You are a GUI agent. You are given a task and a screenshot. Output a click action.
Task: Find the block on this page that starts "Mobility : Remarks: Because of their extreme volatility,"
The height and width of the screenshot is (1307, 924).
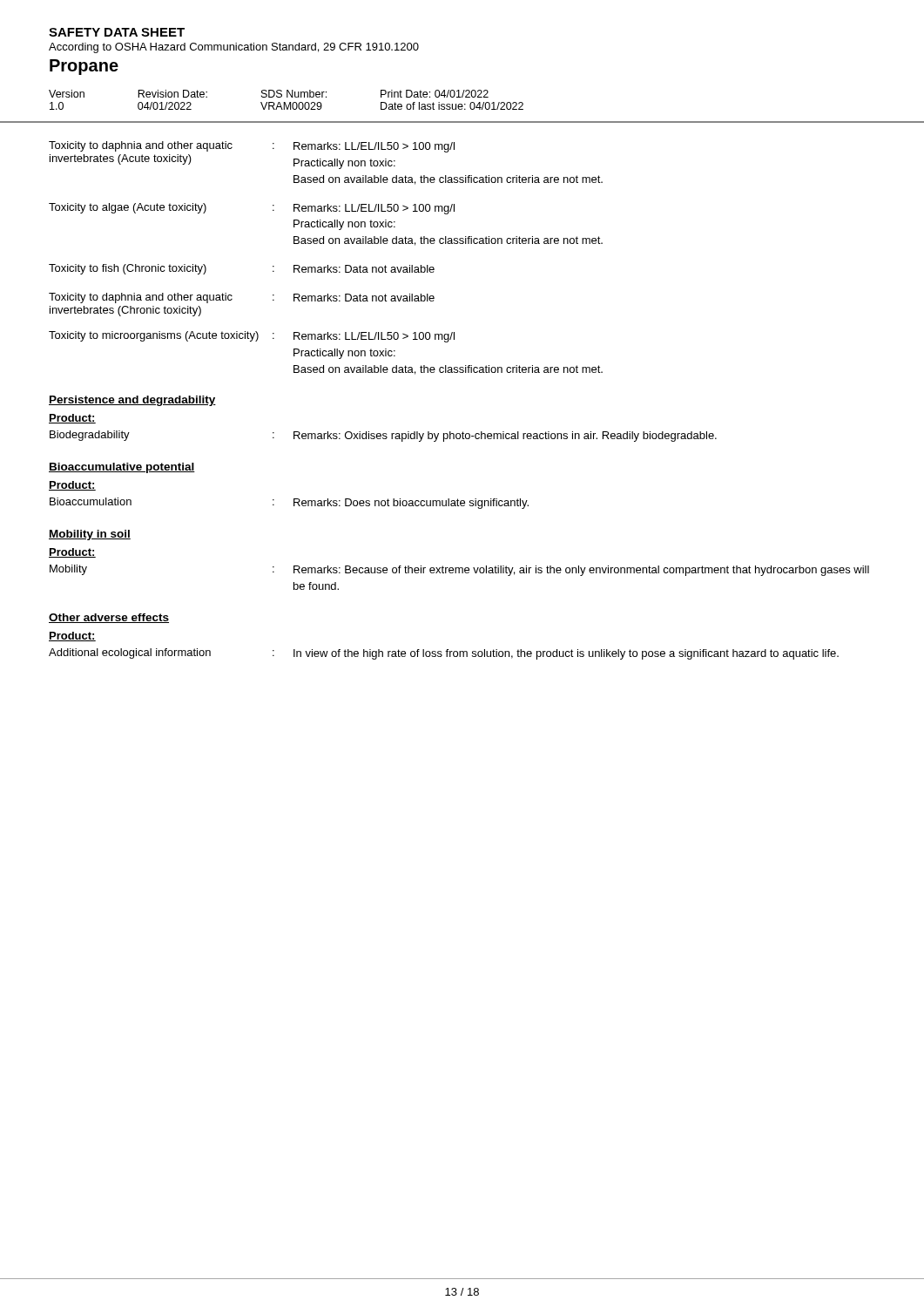coord(462,579)
